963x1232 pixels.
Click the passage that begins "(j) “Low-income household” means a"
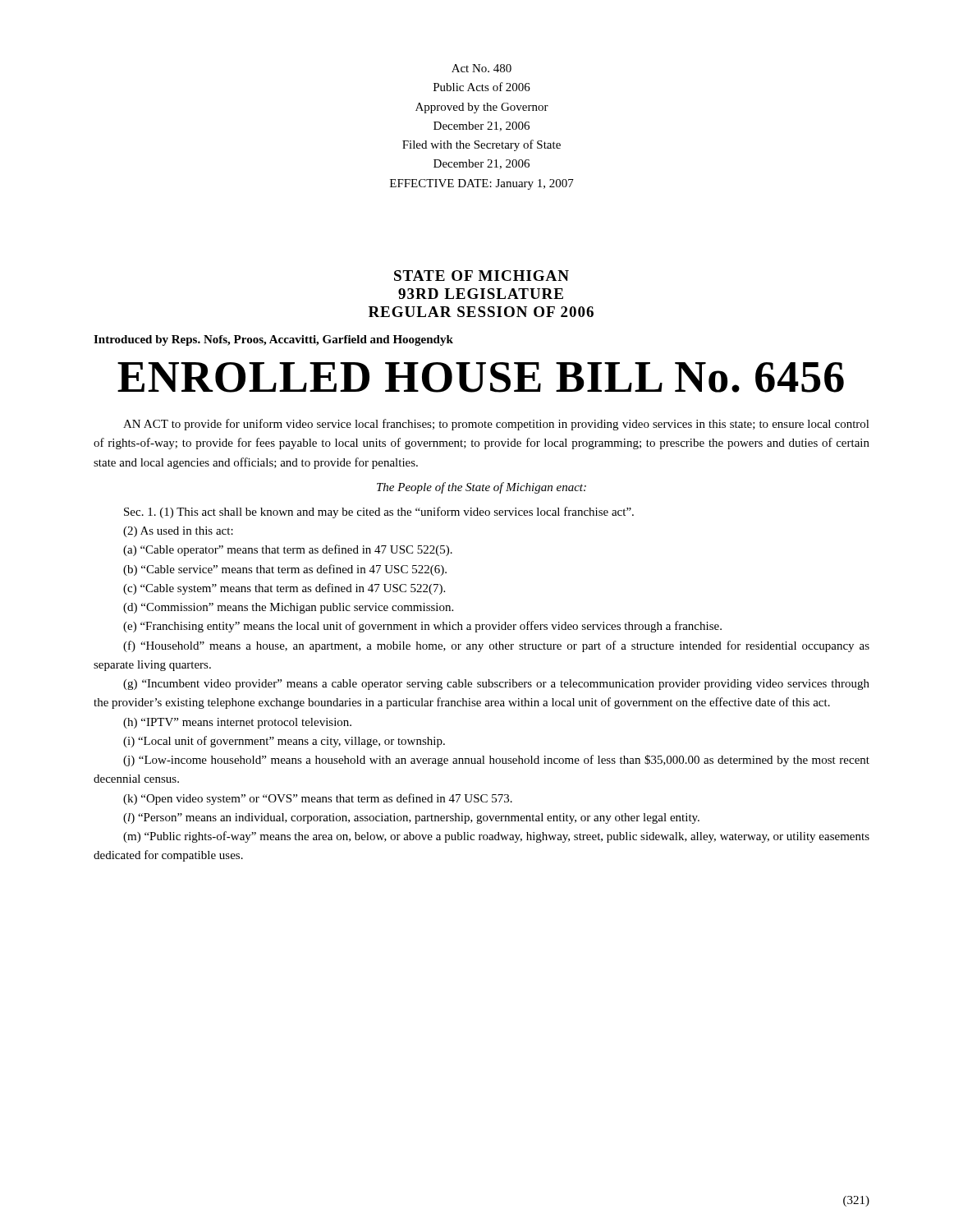click(482, 769)
